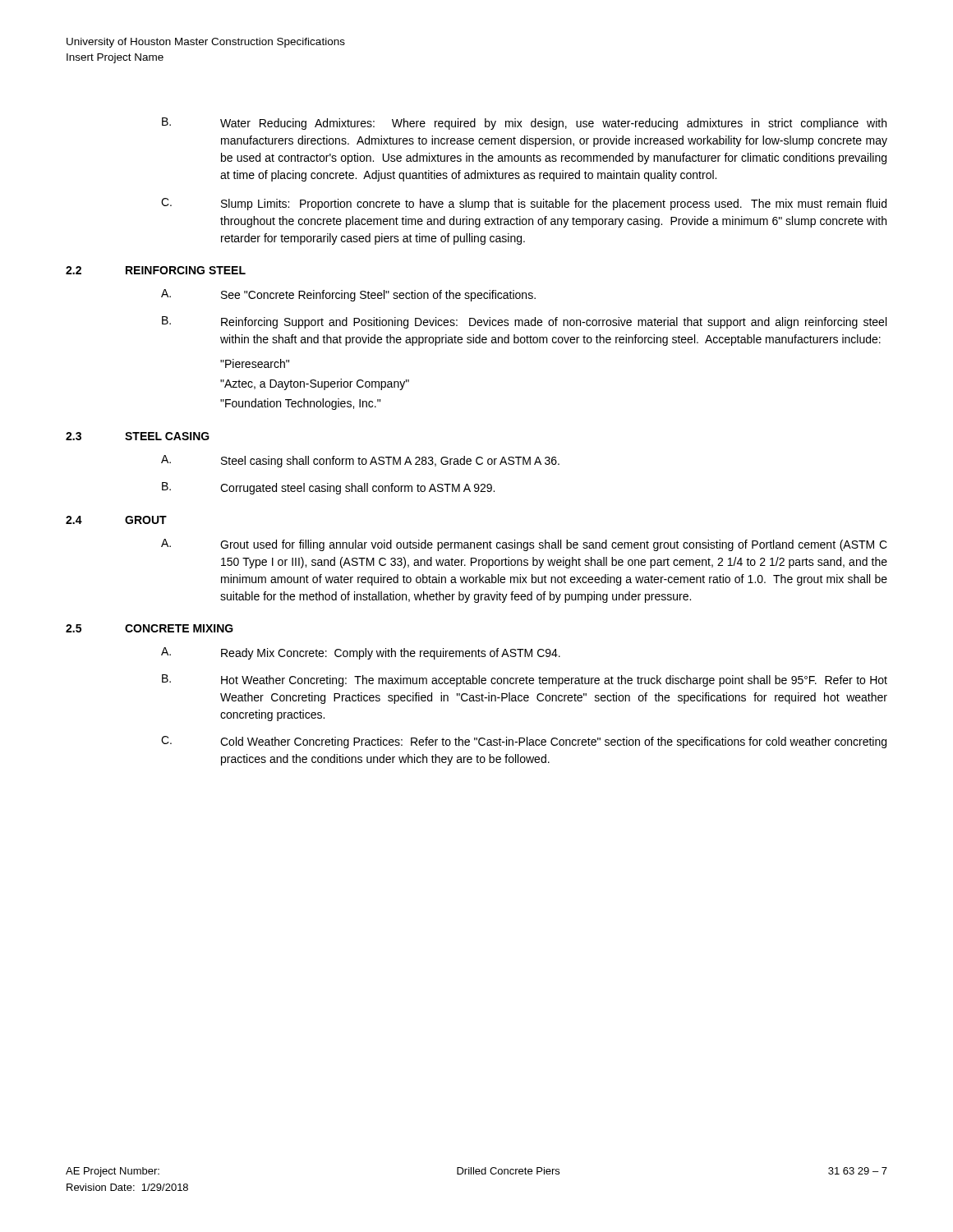Select the list item containing "B. Water Reducing Admixtures:"
This screenshot has width=953, height=1232.
click(x=524, y=149)
